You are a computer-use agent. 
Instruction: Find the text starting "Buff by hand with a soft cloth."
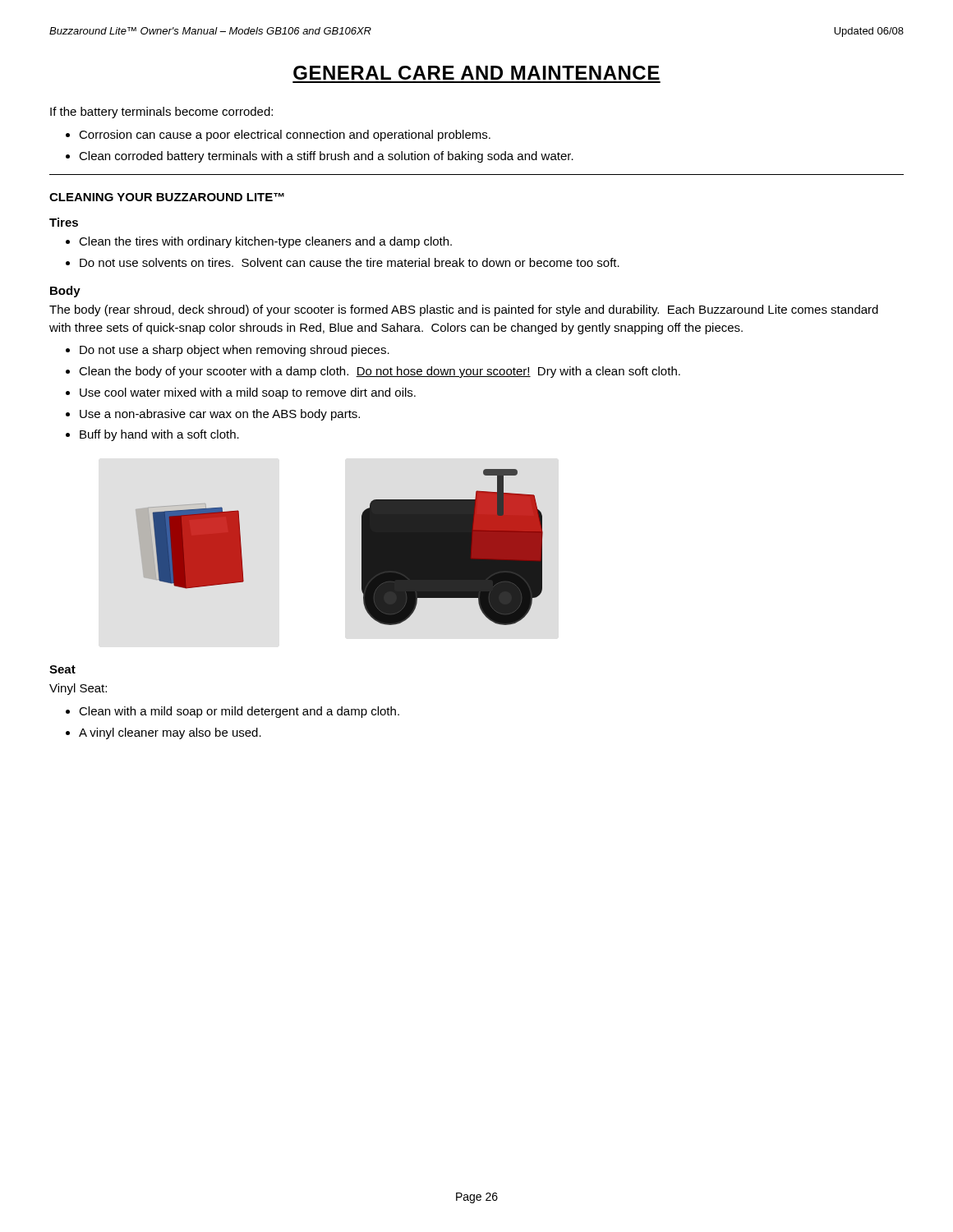[159, 434]
